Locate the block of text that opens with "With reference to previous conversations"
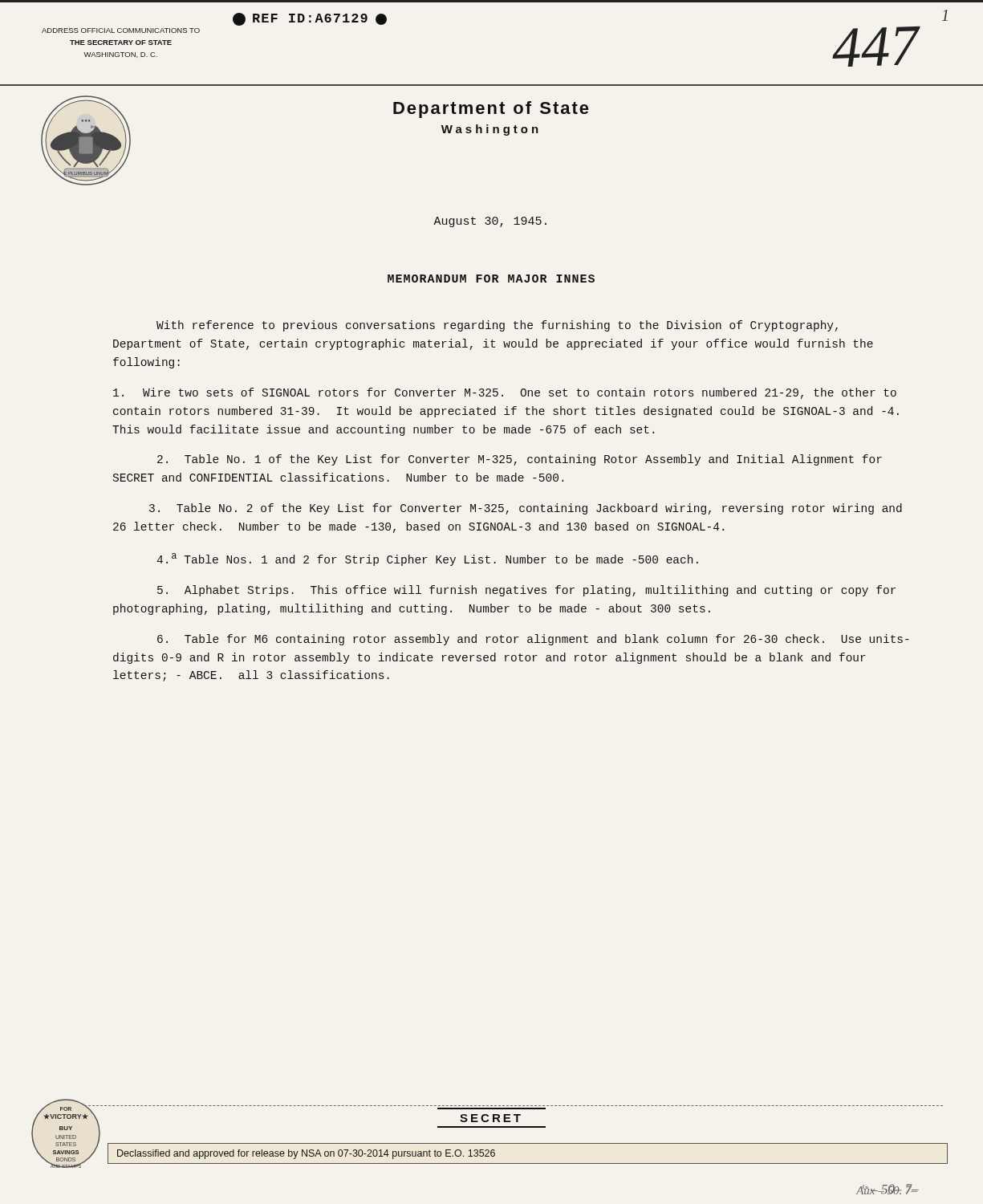Viewport: 983px width, 1204px height. click(493, 344)
